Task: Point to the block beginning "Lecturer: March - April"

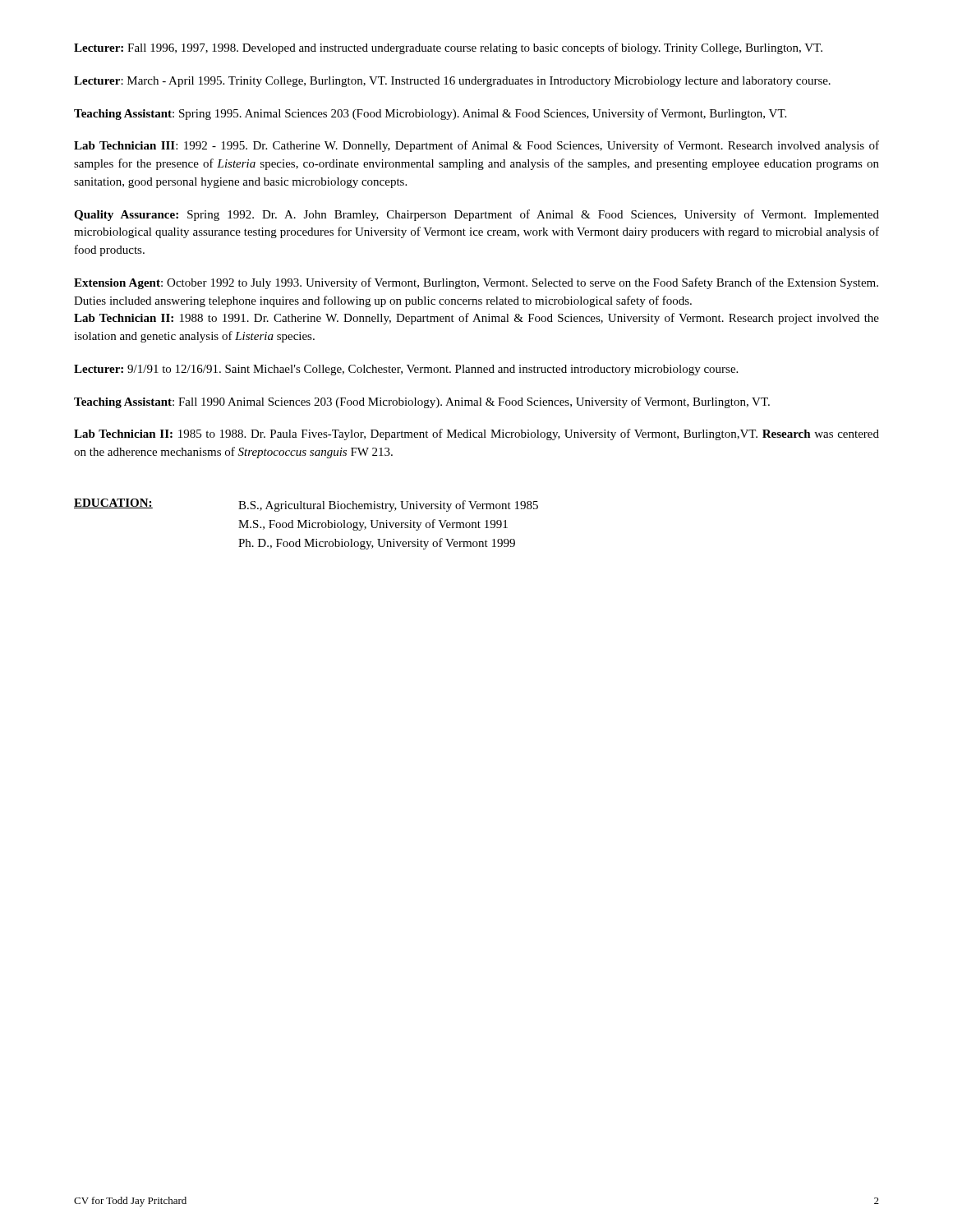Action: tap(453, 80)
